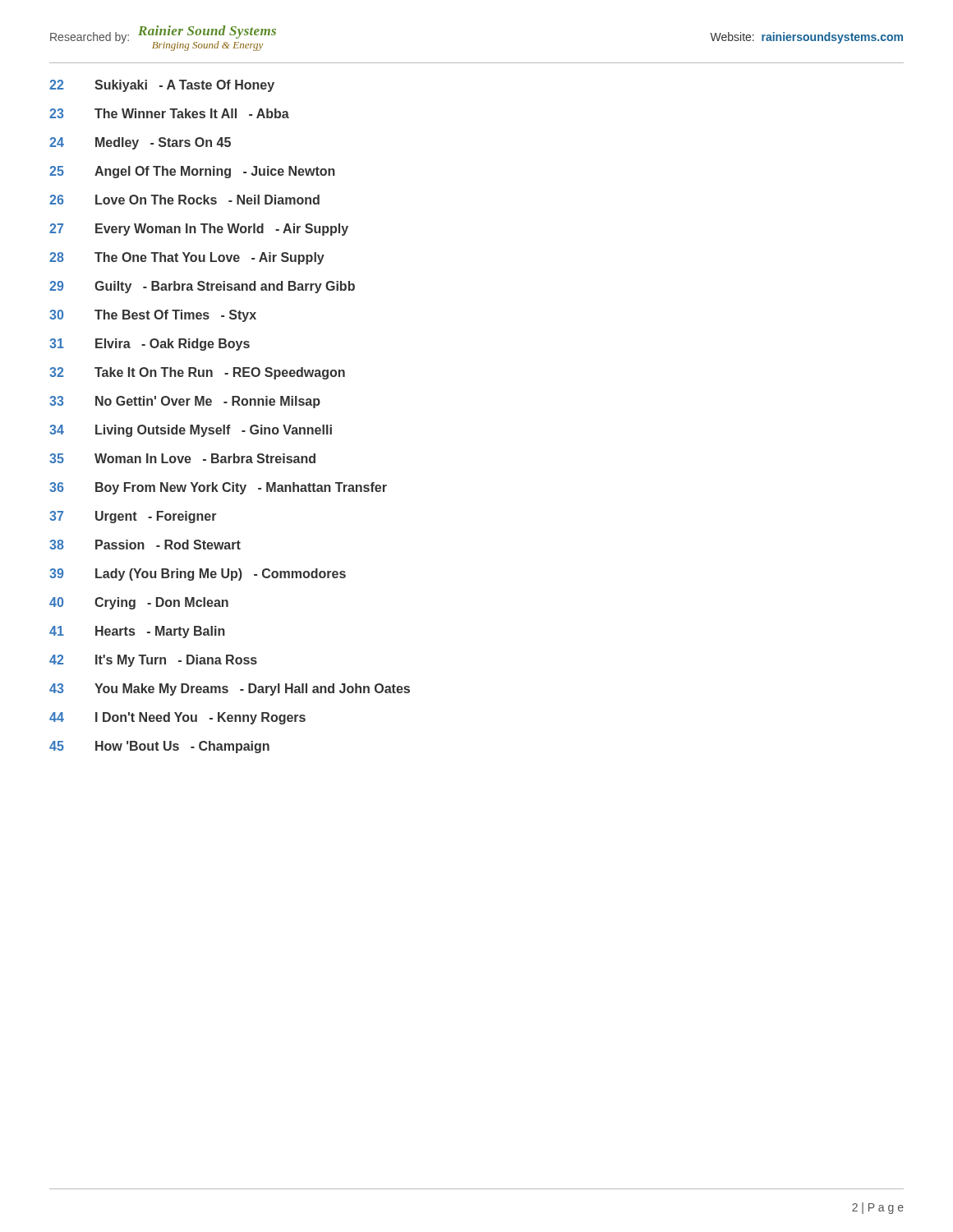Select the text block starting "40 Crying - Don"
Image resolution: width=953 pixels, height=1232 pixels.
(x=139, y=603)
